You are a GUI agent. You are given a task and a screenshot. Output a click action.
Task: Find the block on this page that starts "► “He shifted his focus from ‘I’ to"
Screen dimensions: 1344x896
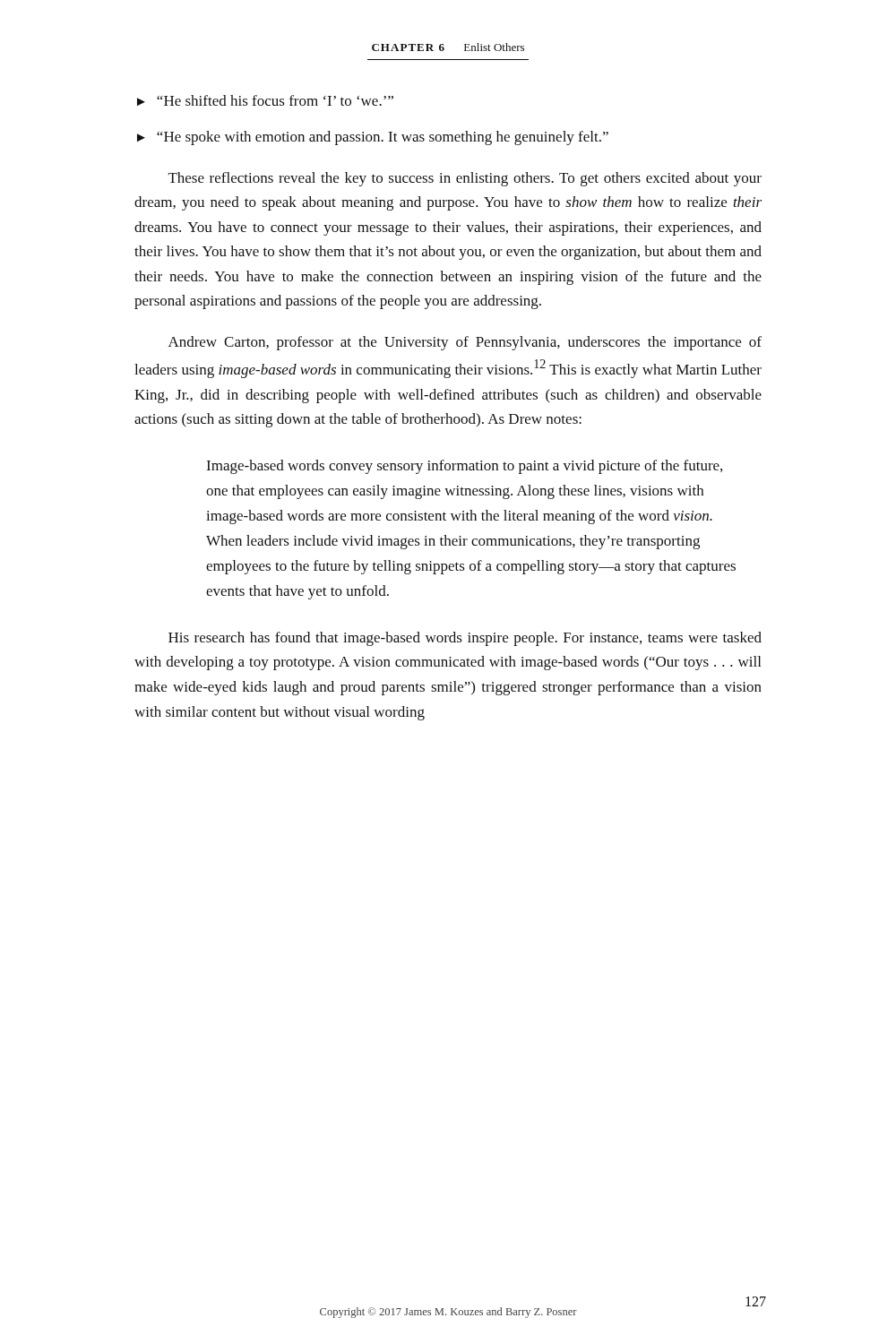[264, 101]
